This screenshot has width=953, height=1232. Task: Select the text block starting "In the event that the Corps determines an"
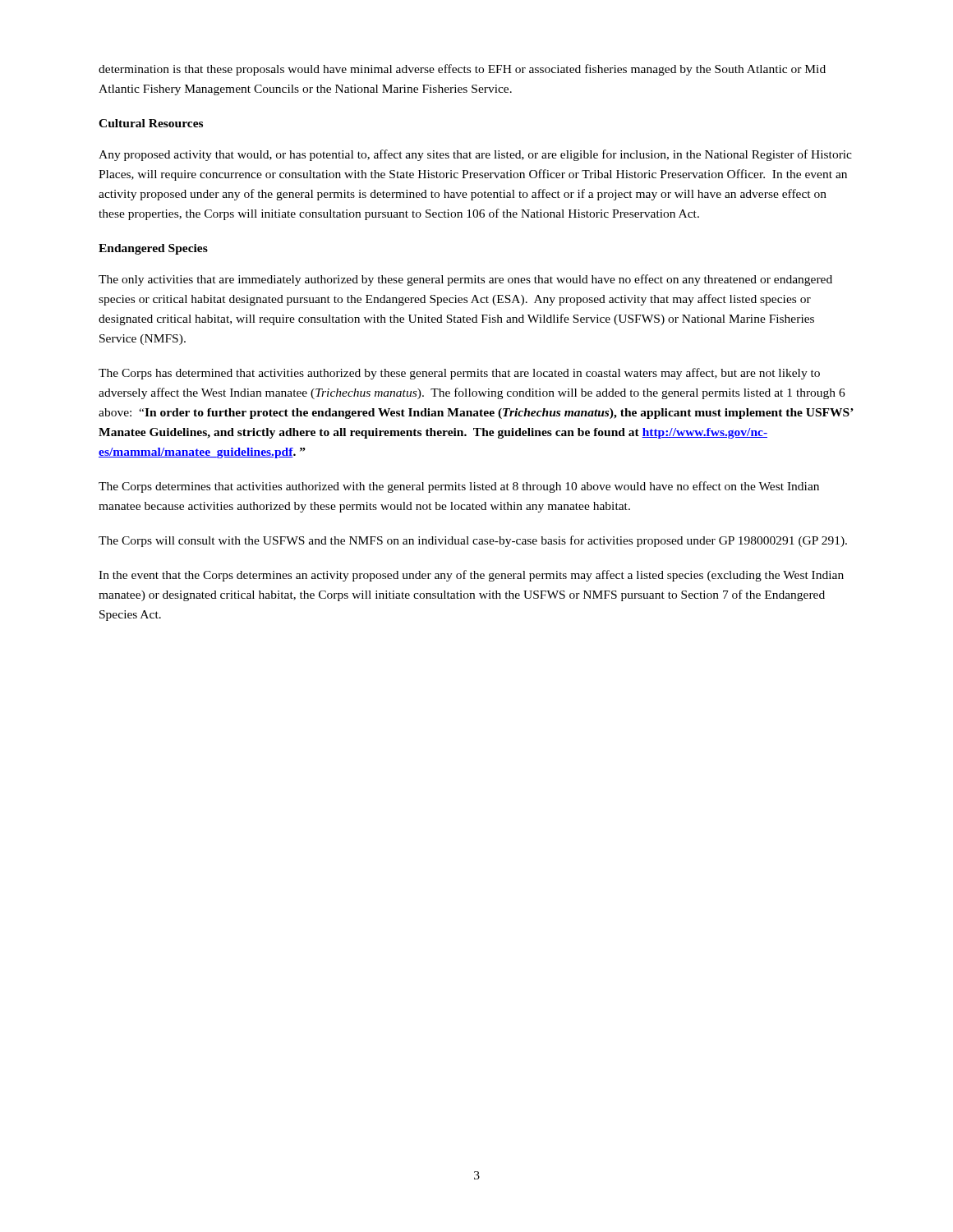(x=471, y=595)
